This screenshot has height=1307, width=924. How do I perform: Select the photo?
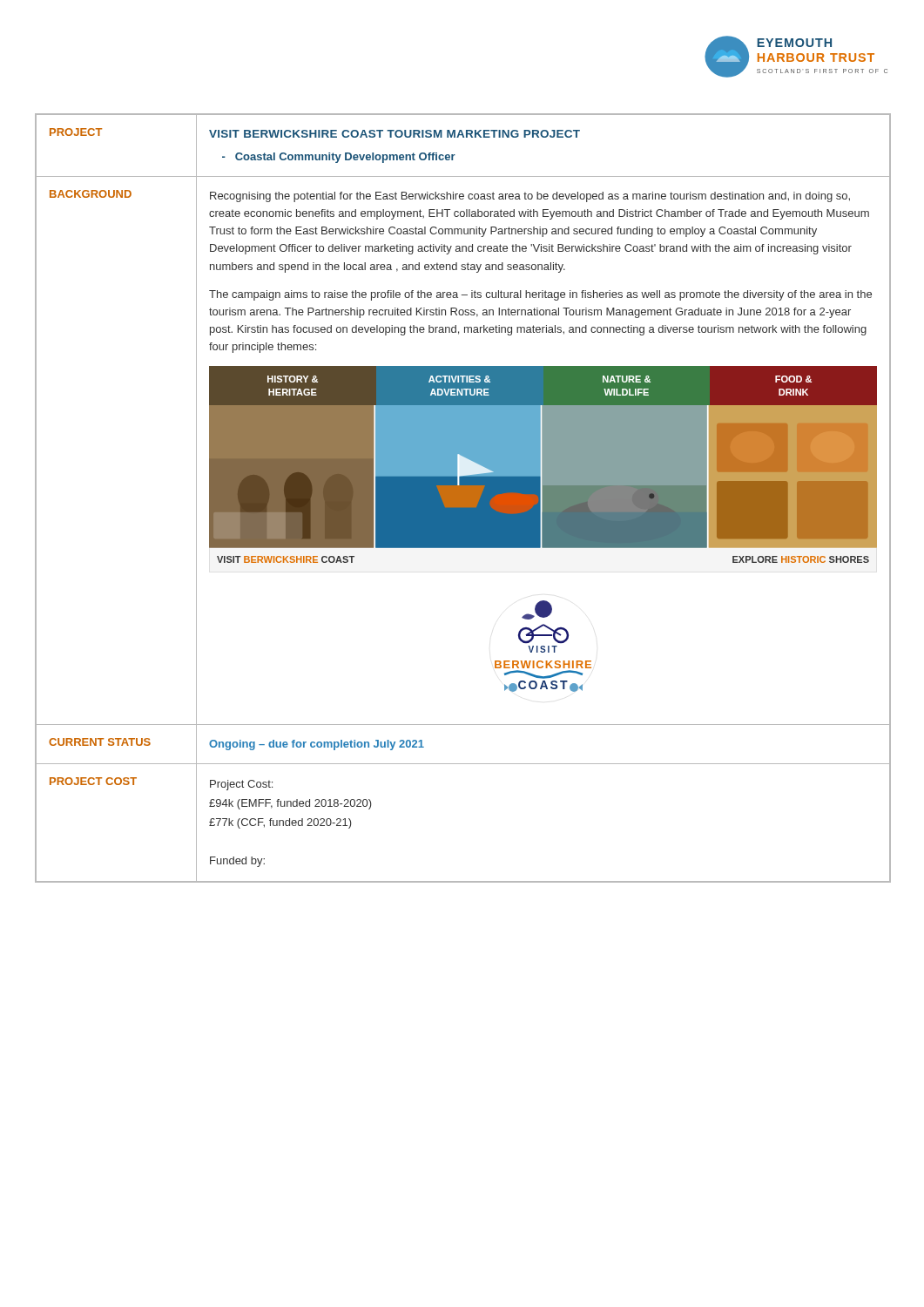(x=543, y=476)
